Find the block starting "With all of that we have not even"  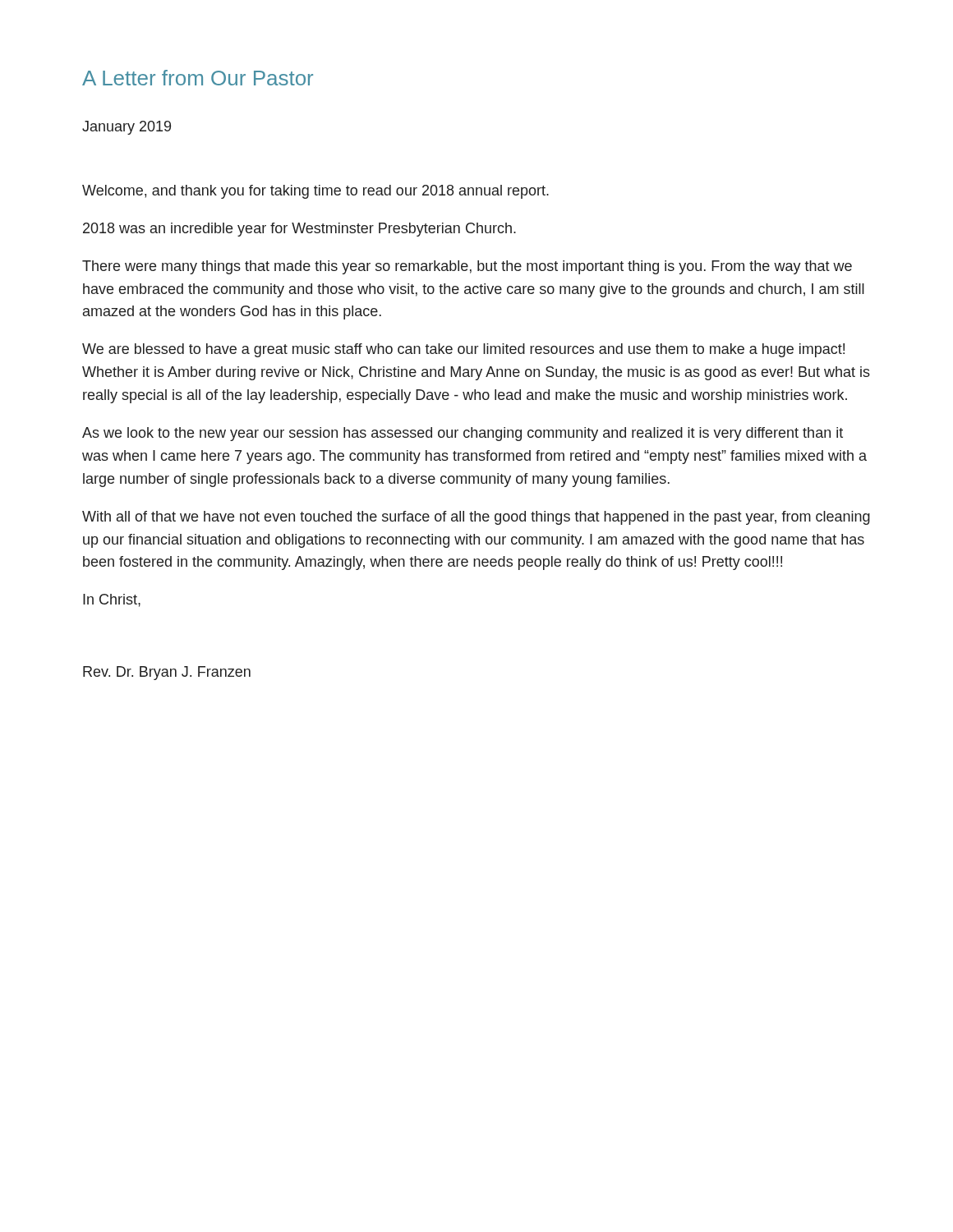(x=476, y=539)
